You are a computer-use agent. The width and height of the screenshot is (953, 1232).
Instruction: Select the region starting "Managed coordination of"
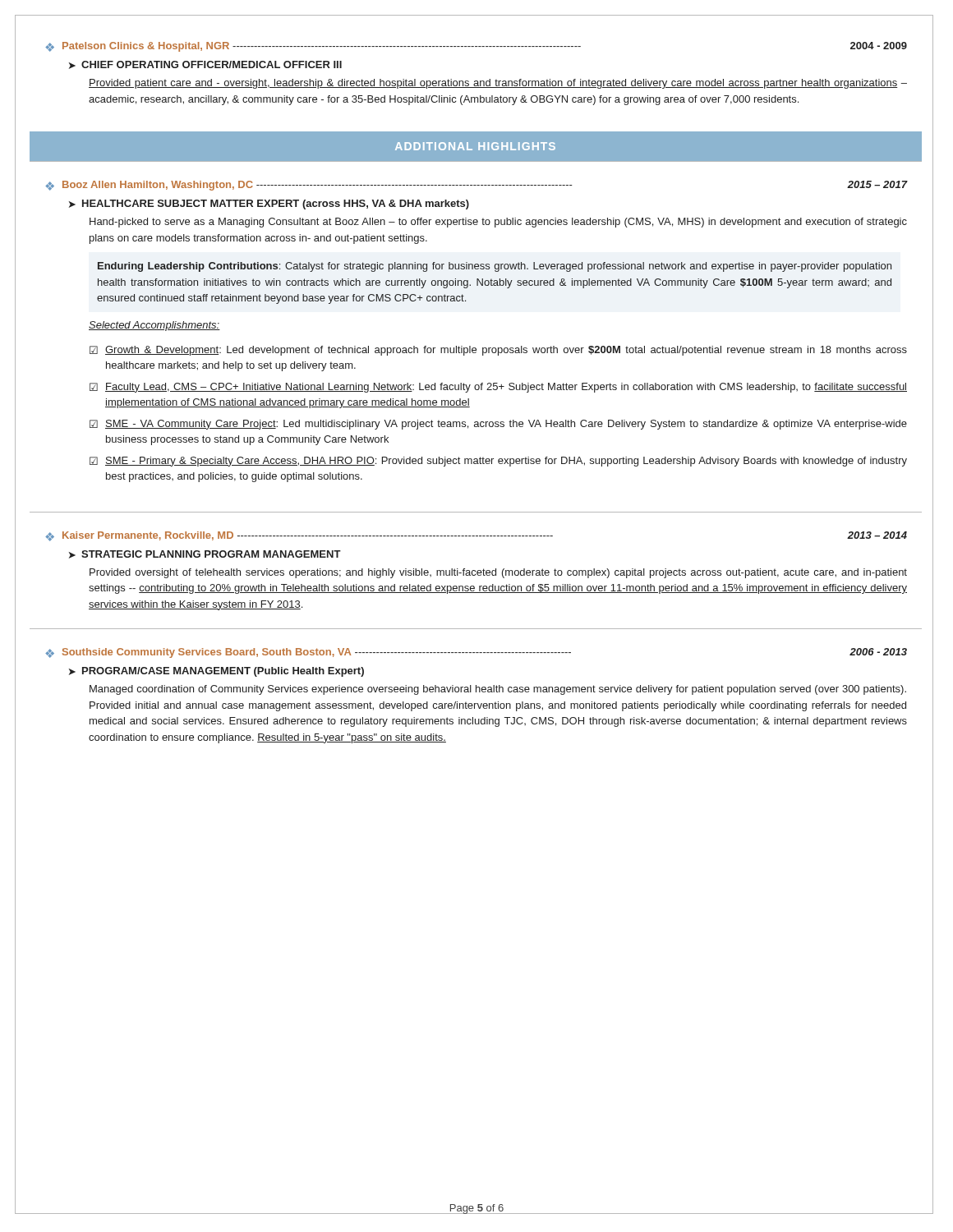pyautogui.click(x=498, y=713)
